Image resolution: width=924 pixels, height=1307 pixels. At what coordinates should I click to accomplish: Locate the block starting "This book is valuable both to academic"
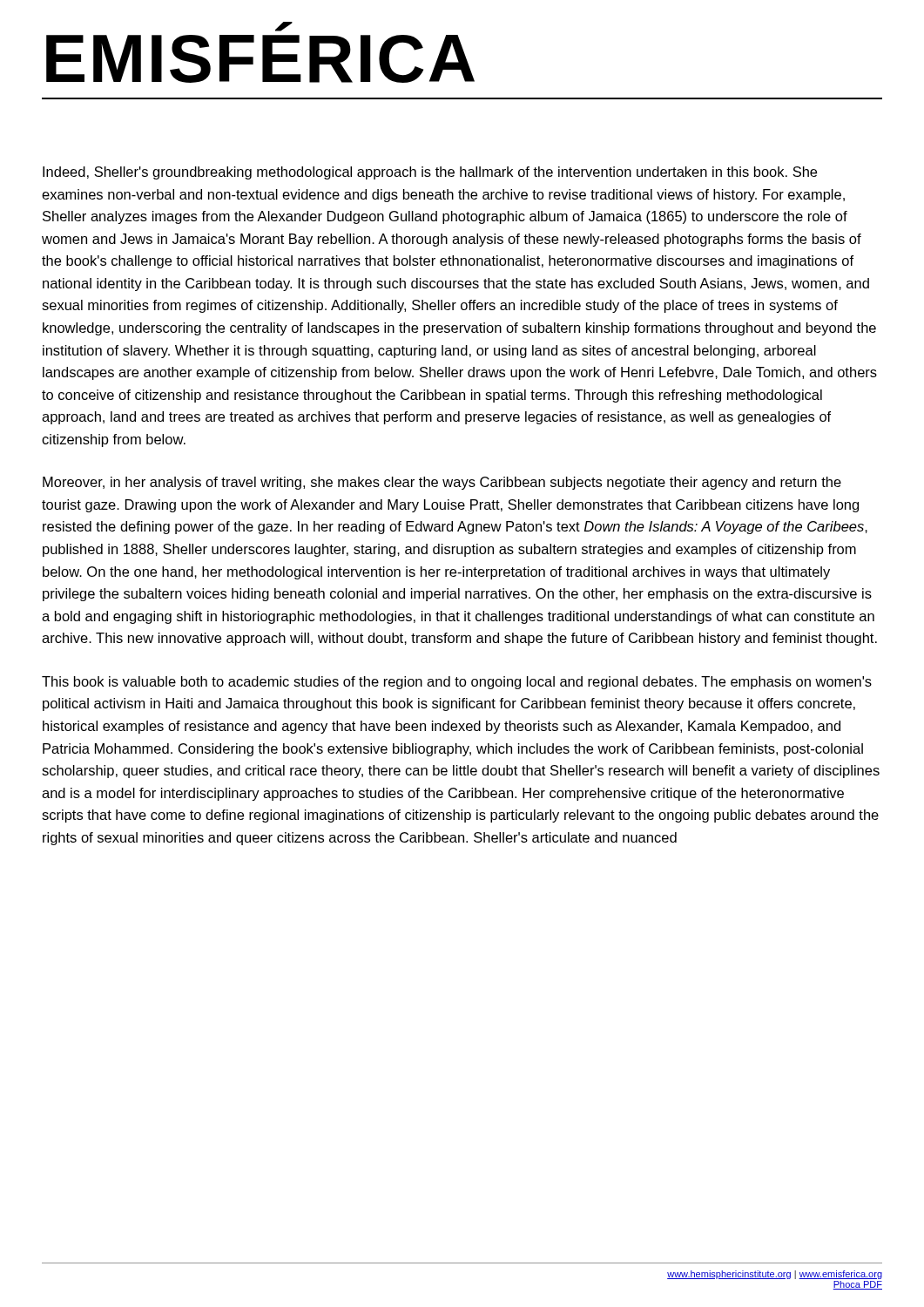461,759
